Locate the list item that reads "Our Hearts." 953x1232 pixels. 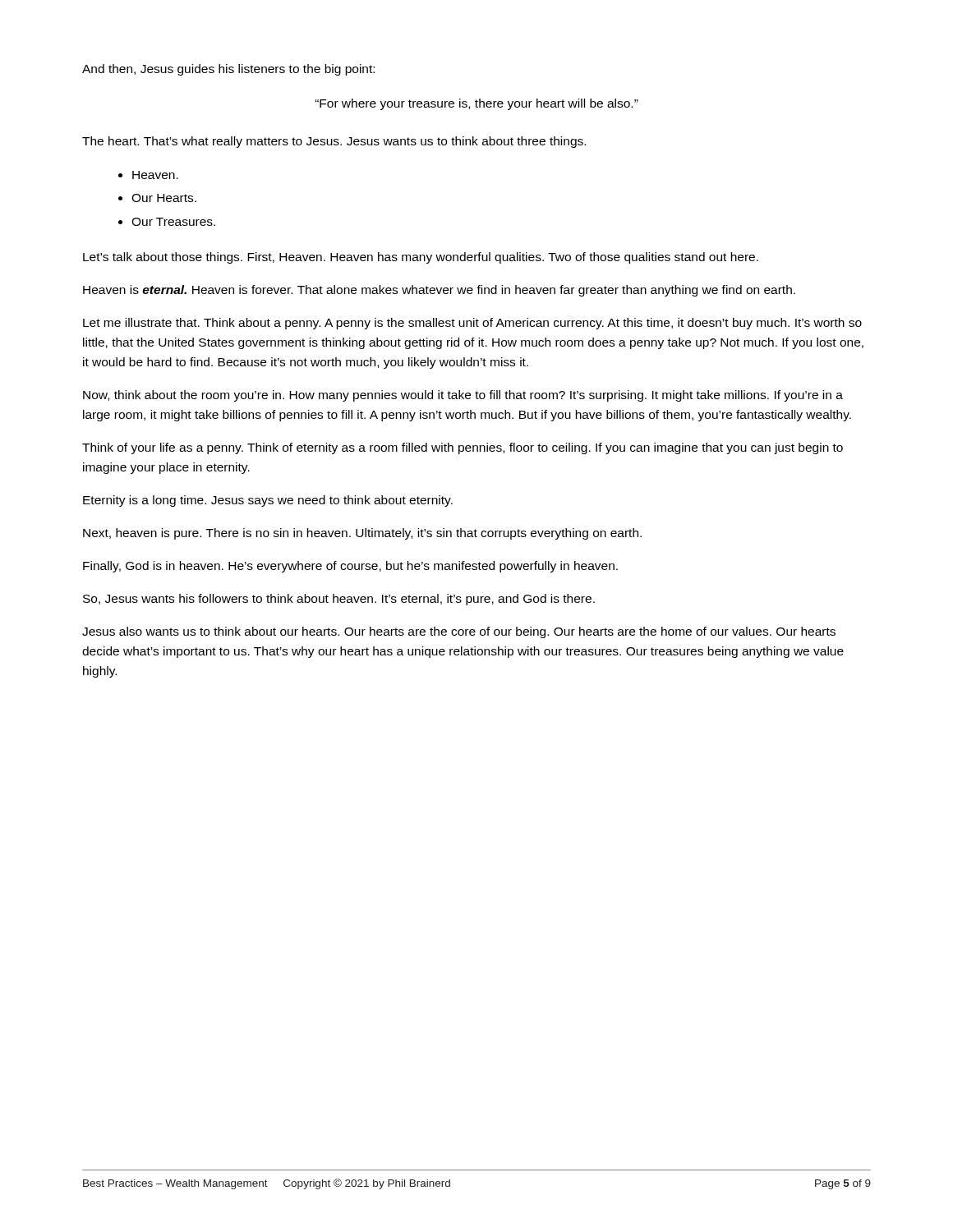(x=164, y=198)
